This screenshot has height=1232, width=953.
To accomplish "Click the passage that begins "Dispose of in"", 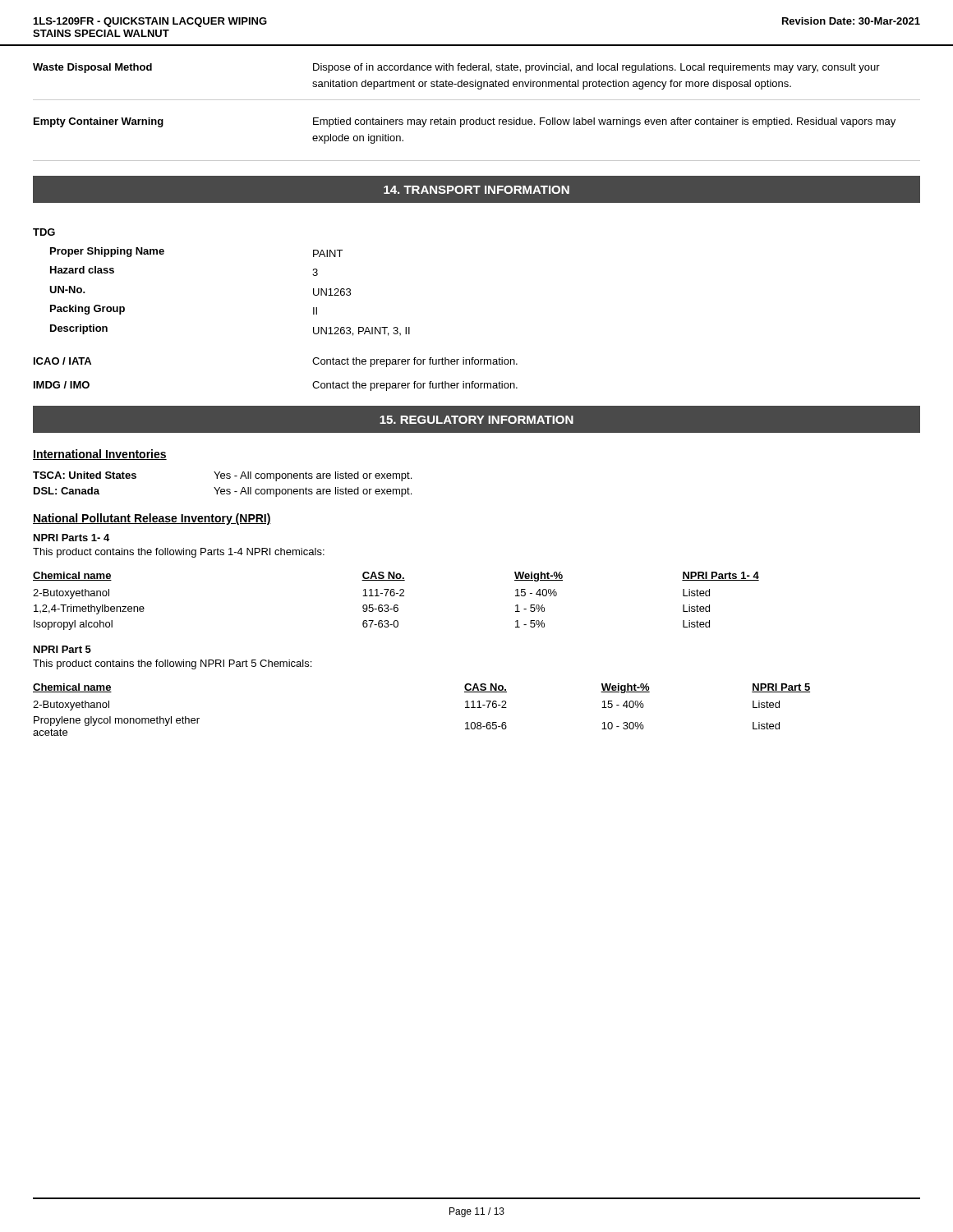I will pos(596,75).
